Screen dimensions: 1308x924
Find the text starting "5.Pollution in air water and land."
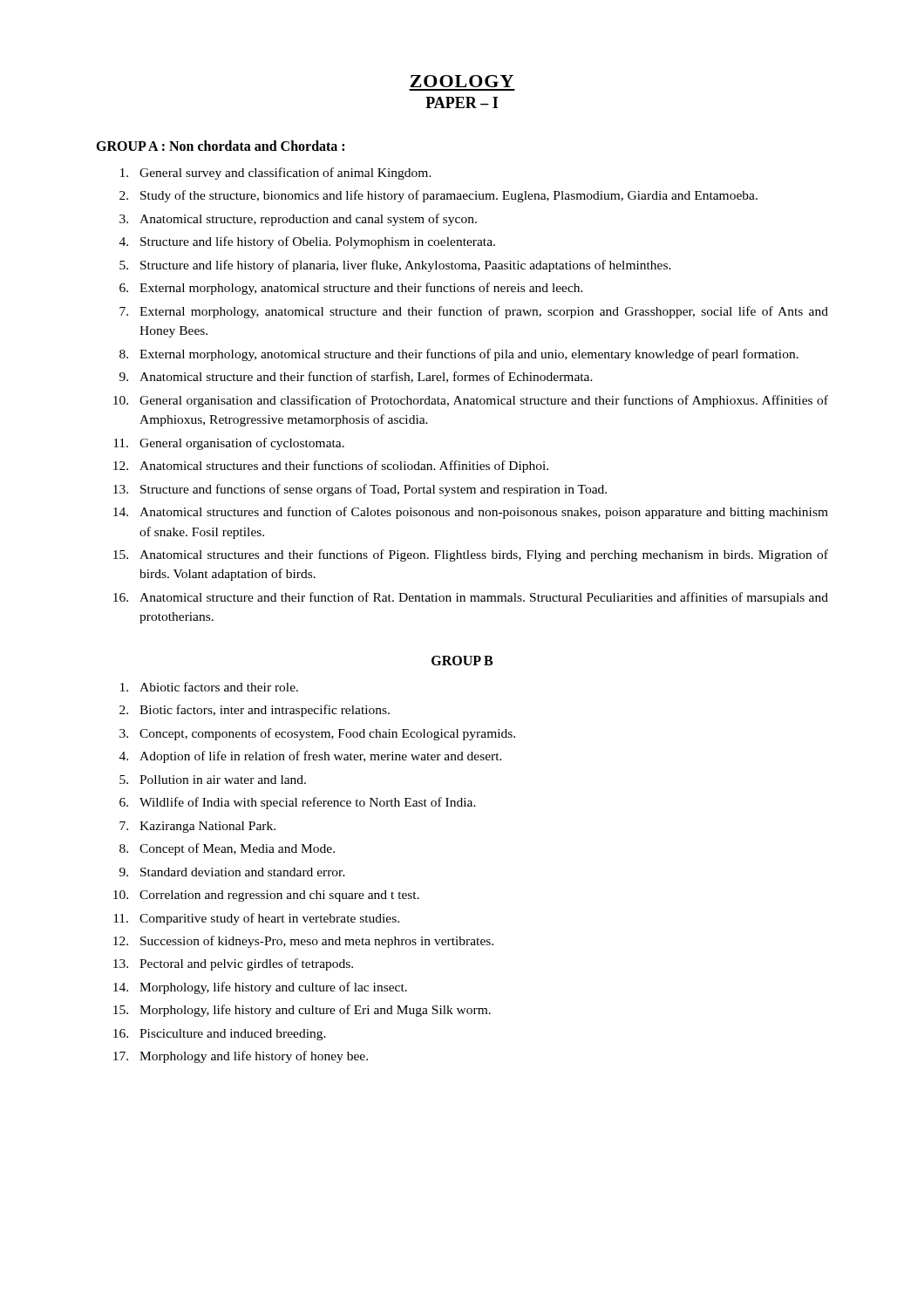click(x=213, y=780)
